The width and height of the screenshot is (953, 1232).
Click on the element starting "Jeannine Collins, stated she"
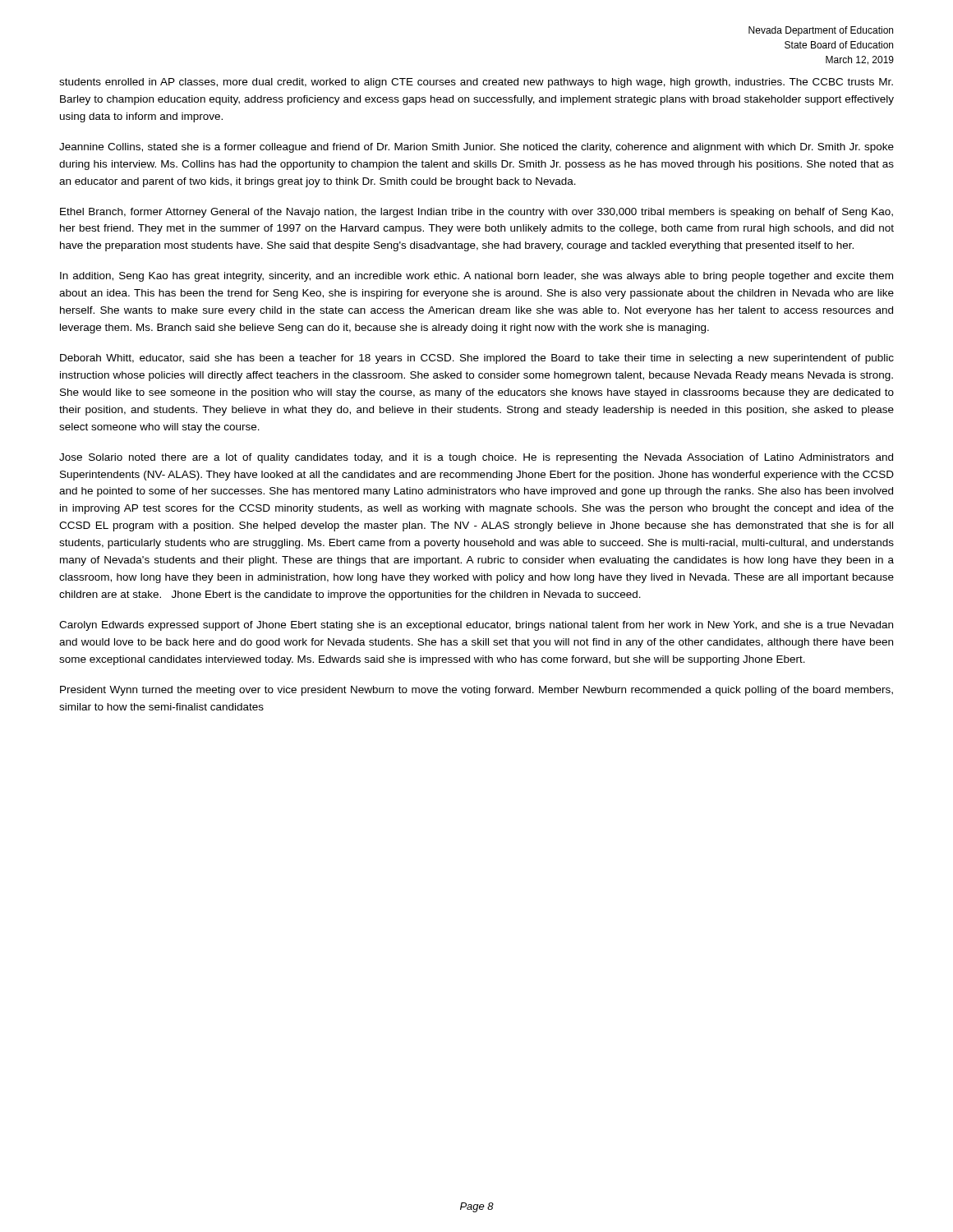[x=476, y=164]
